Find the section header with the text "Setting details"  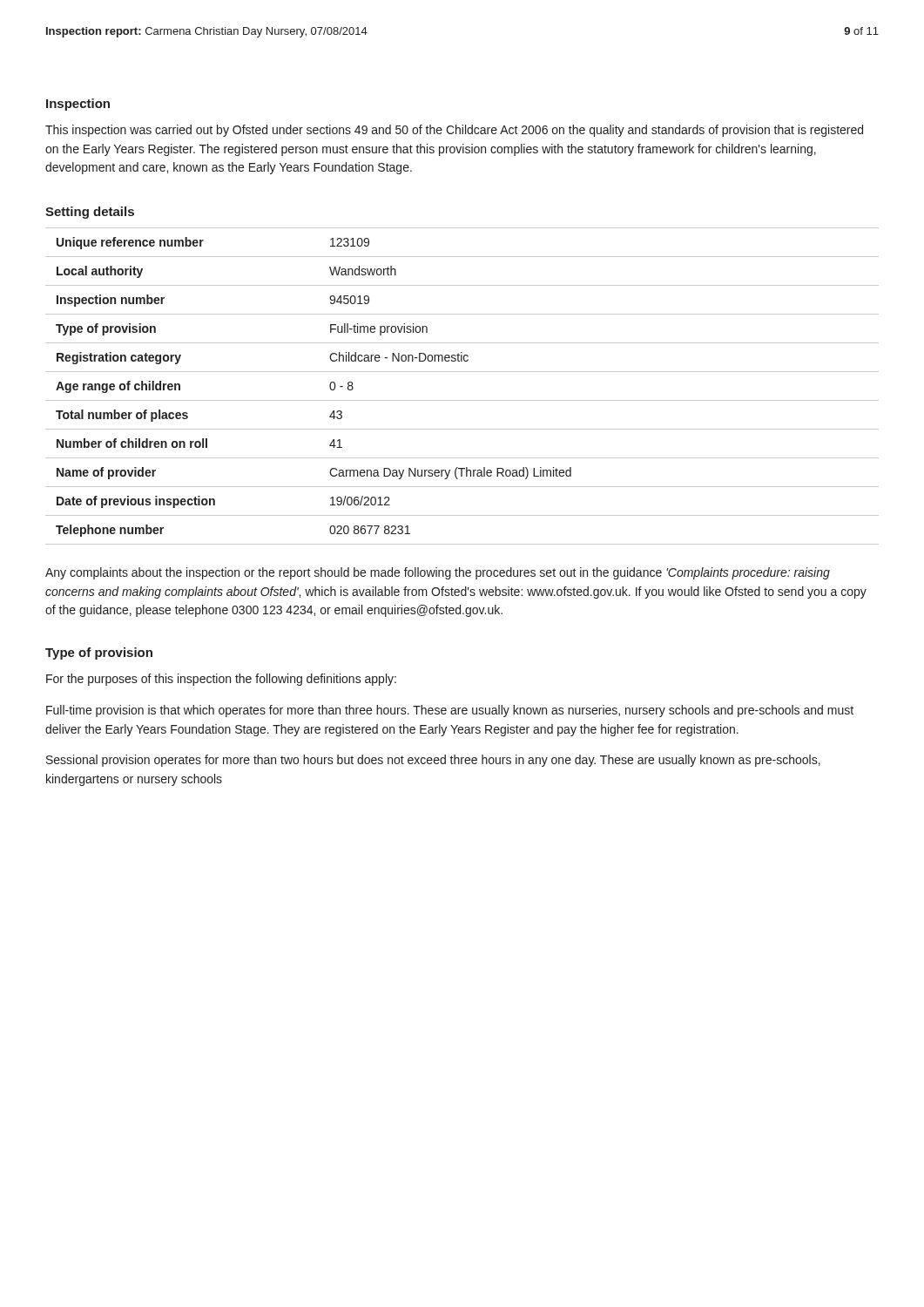90,211
